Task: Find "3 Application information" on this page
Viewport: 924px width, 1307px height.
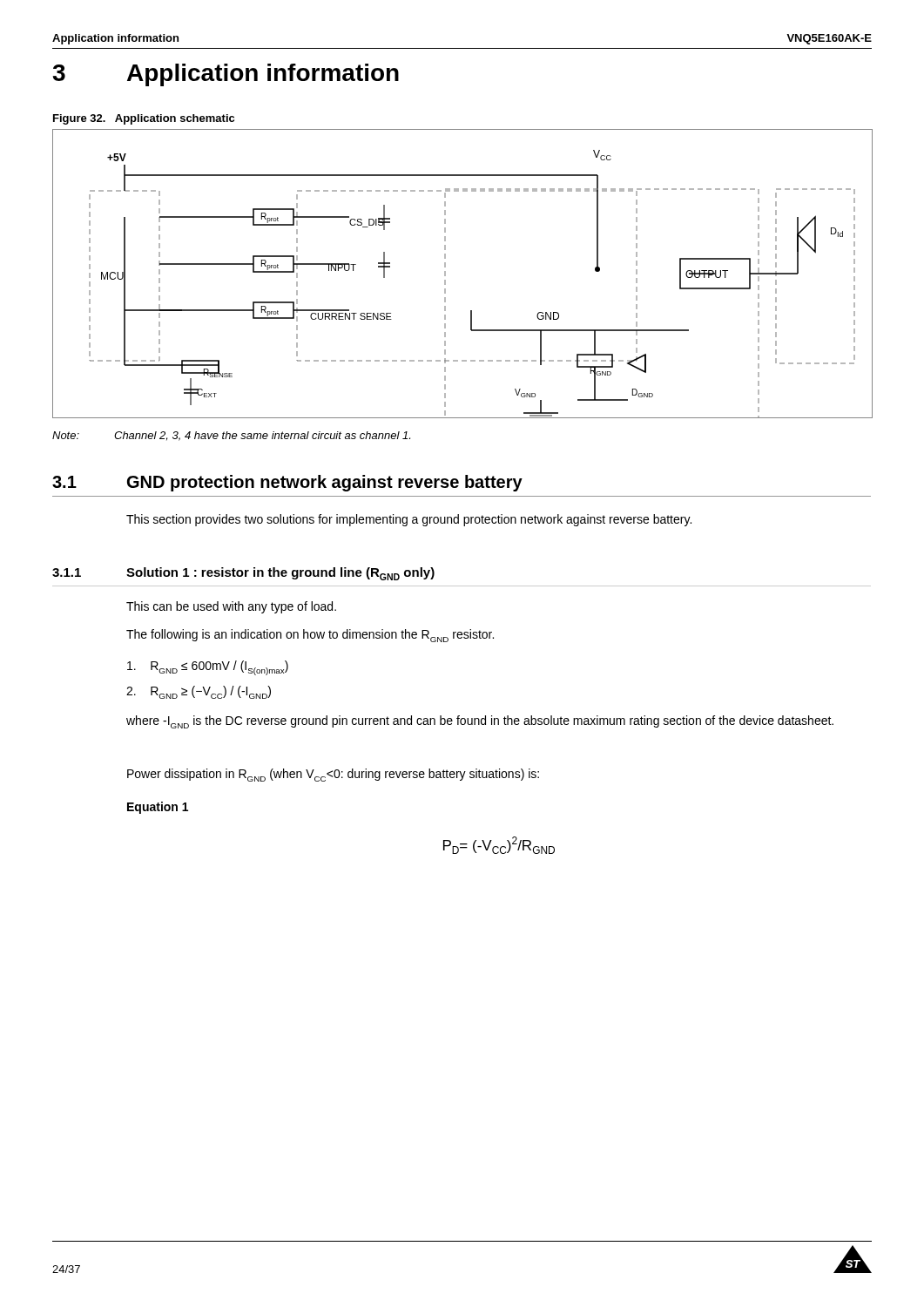Action: pos(226,73)
